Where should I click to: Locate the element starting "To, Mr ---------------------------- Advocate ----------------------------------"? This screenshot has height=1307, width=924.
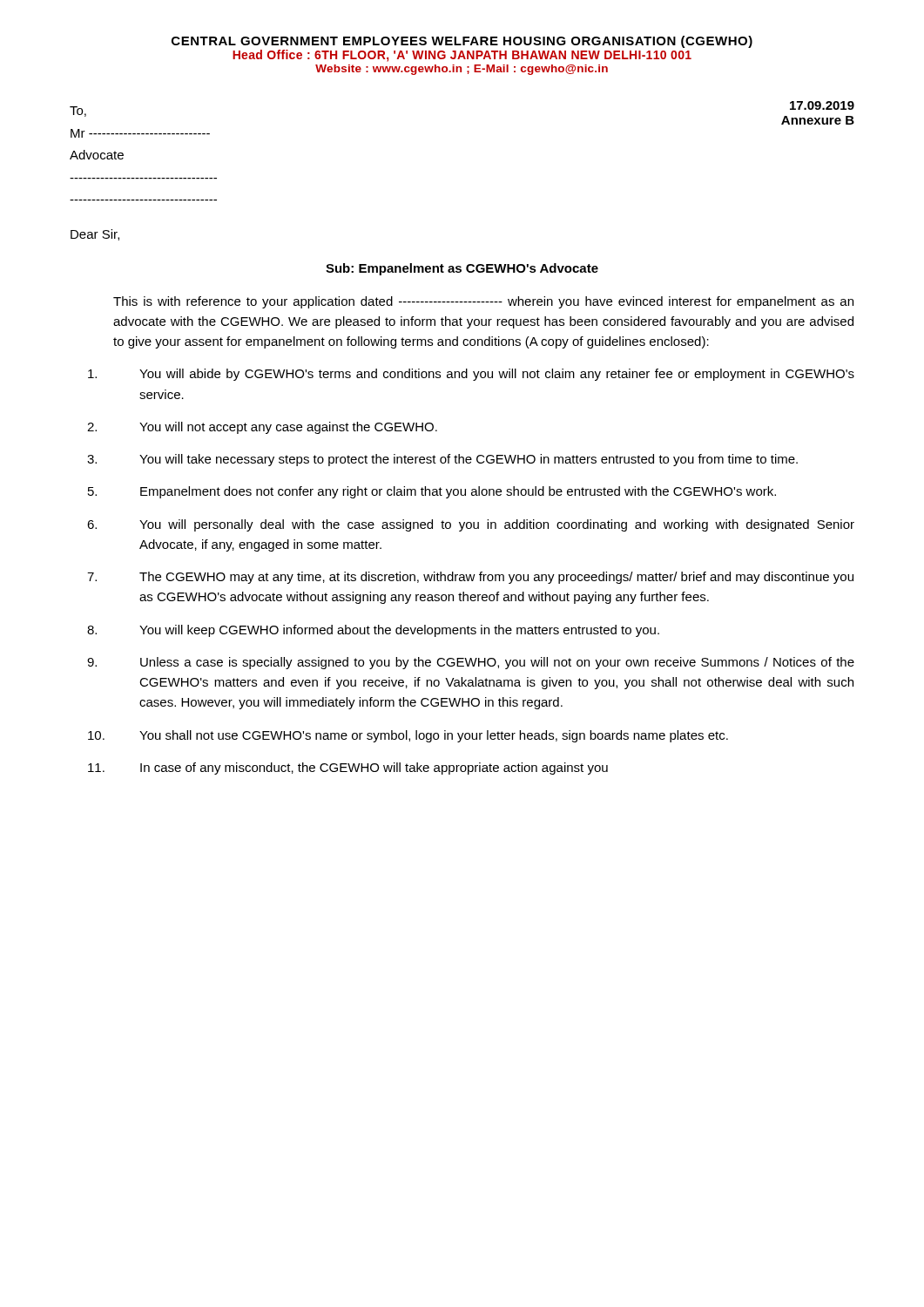[x=78, y=112]
